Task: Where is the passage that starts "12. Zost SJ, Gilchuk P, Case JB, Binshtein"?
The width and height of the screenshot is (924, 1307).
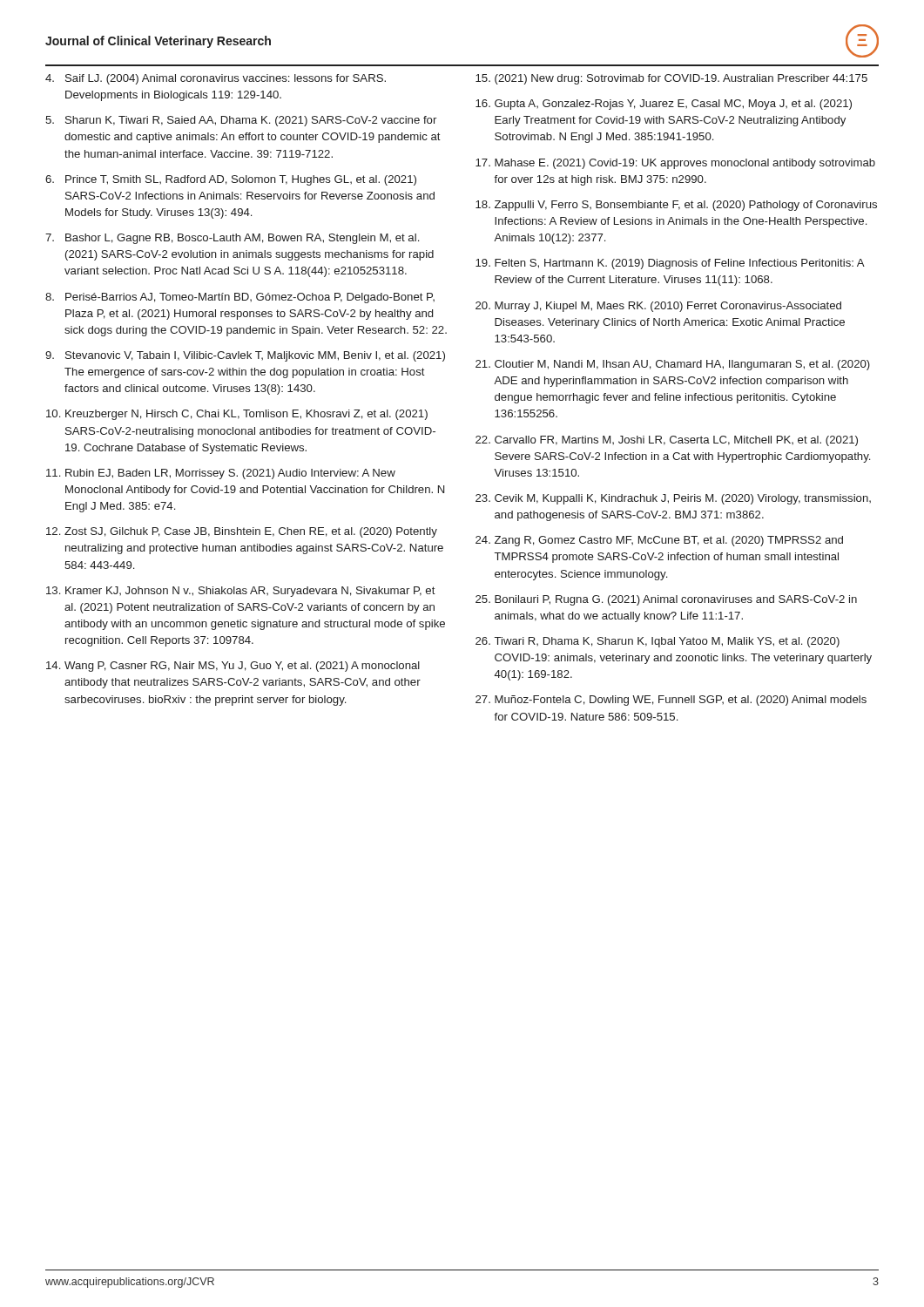Action: (x=247, y=548)
